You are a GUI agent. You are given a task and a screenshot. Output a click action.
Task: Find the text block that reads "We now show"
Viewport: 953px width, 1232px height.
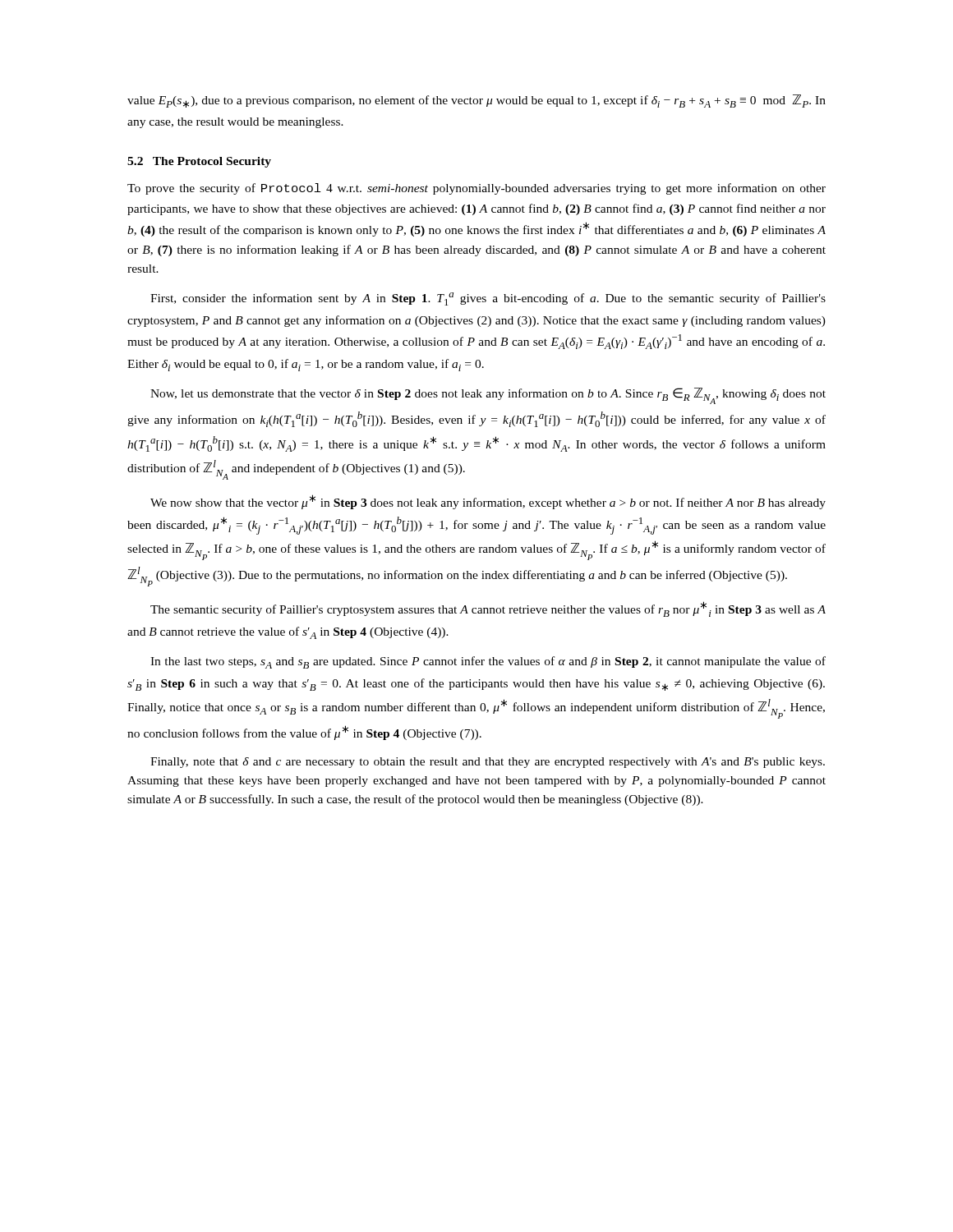pyautogui.click(x=476, y=540)
